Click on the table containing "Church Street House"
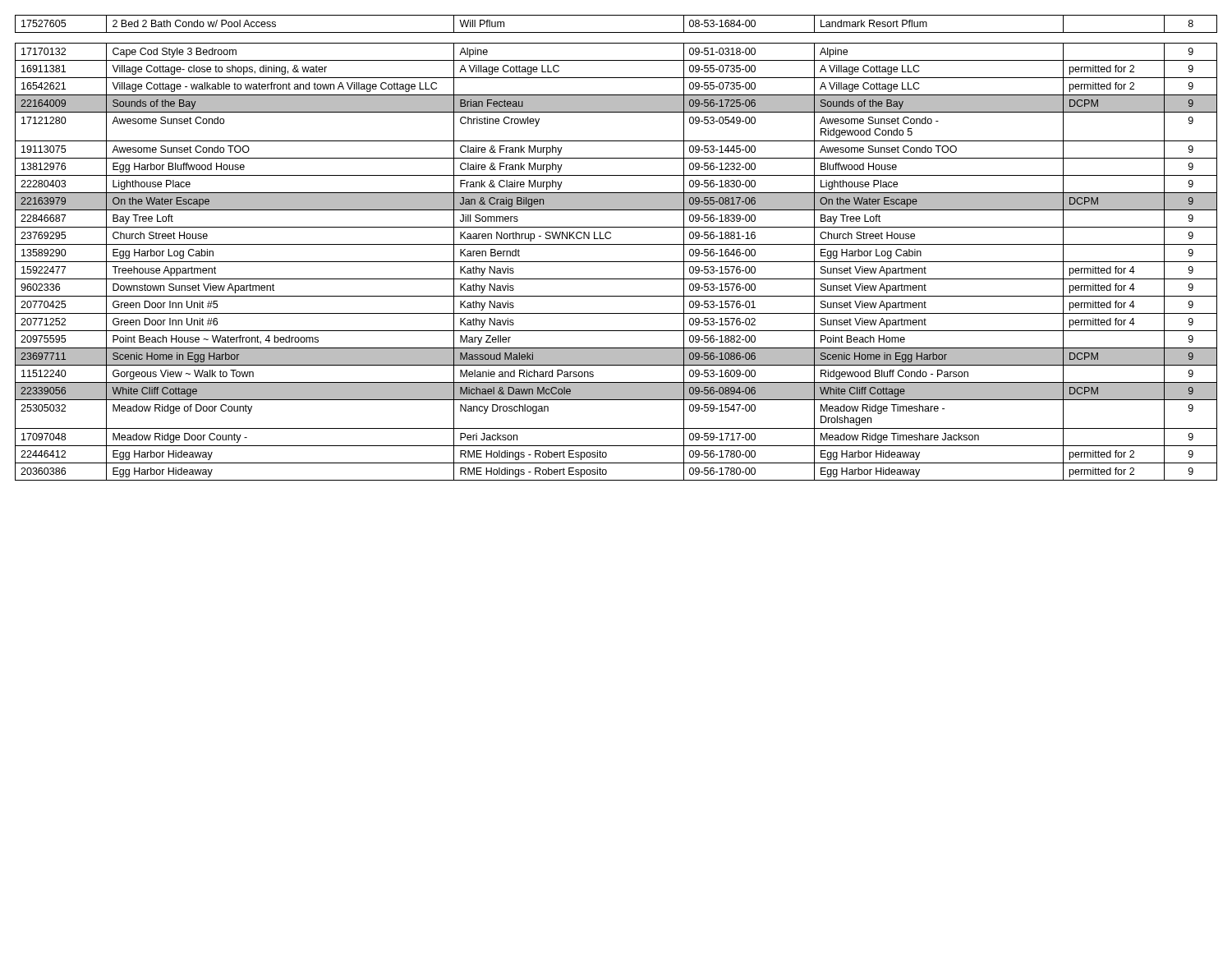The image size is (1232, 953). point(616,248)
